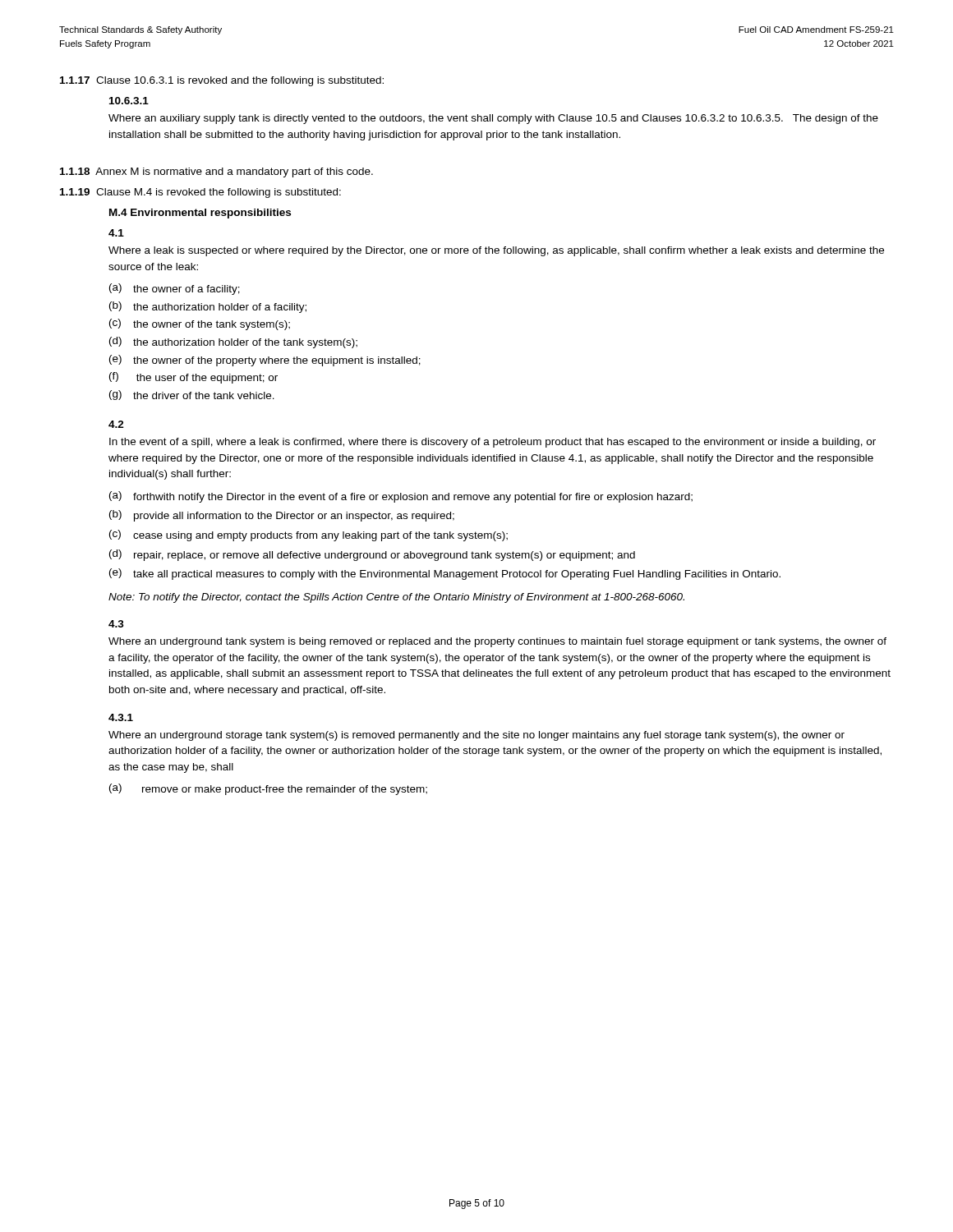
Task: Select the element starting "(b) provide all information to the Director or"
Action: pos(282,516)
